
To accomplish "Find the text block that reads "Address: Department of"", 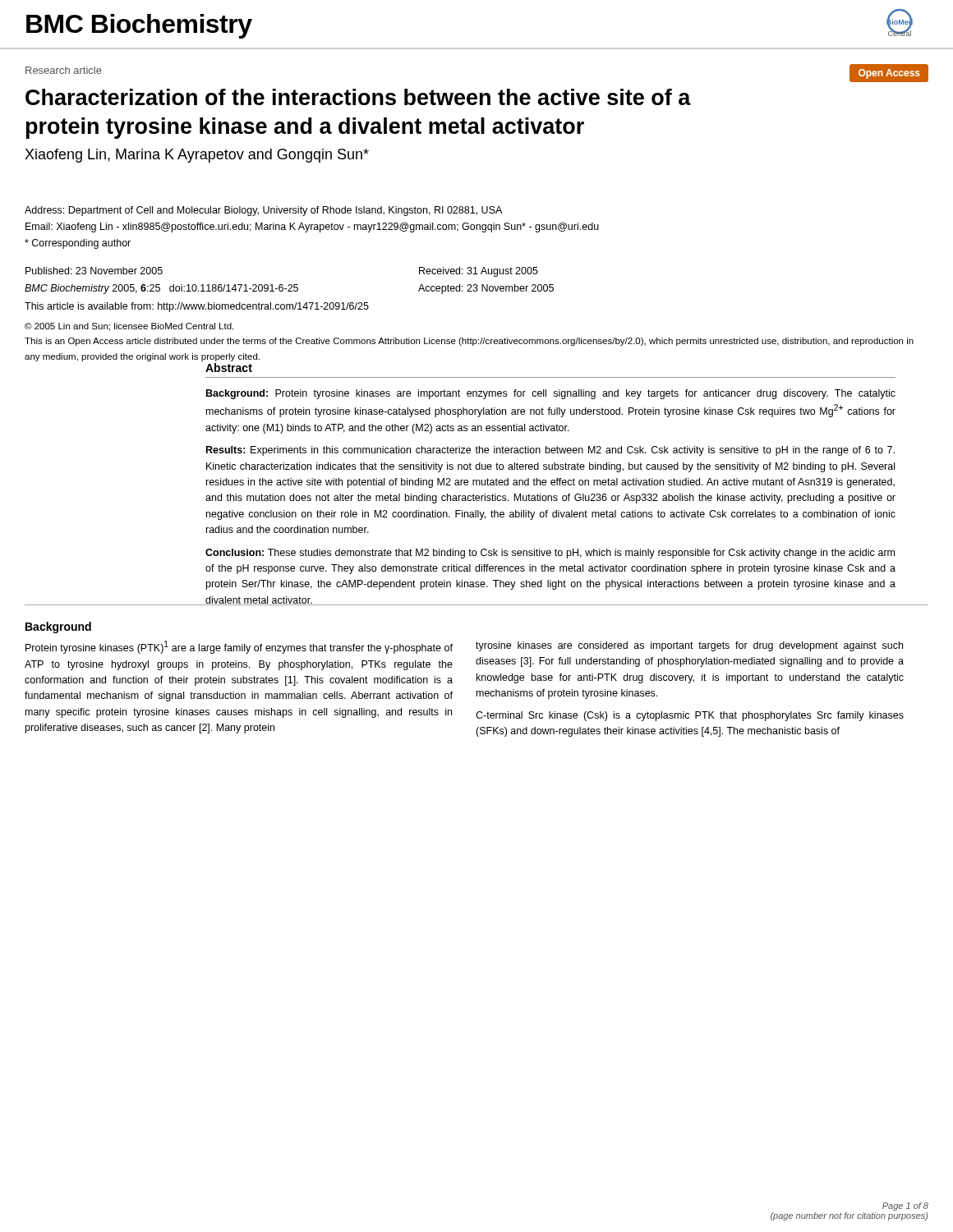I will 263,210.
